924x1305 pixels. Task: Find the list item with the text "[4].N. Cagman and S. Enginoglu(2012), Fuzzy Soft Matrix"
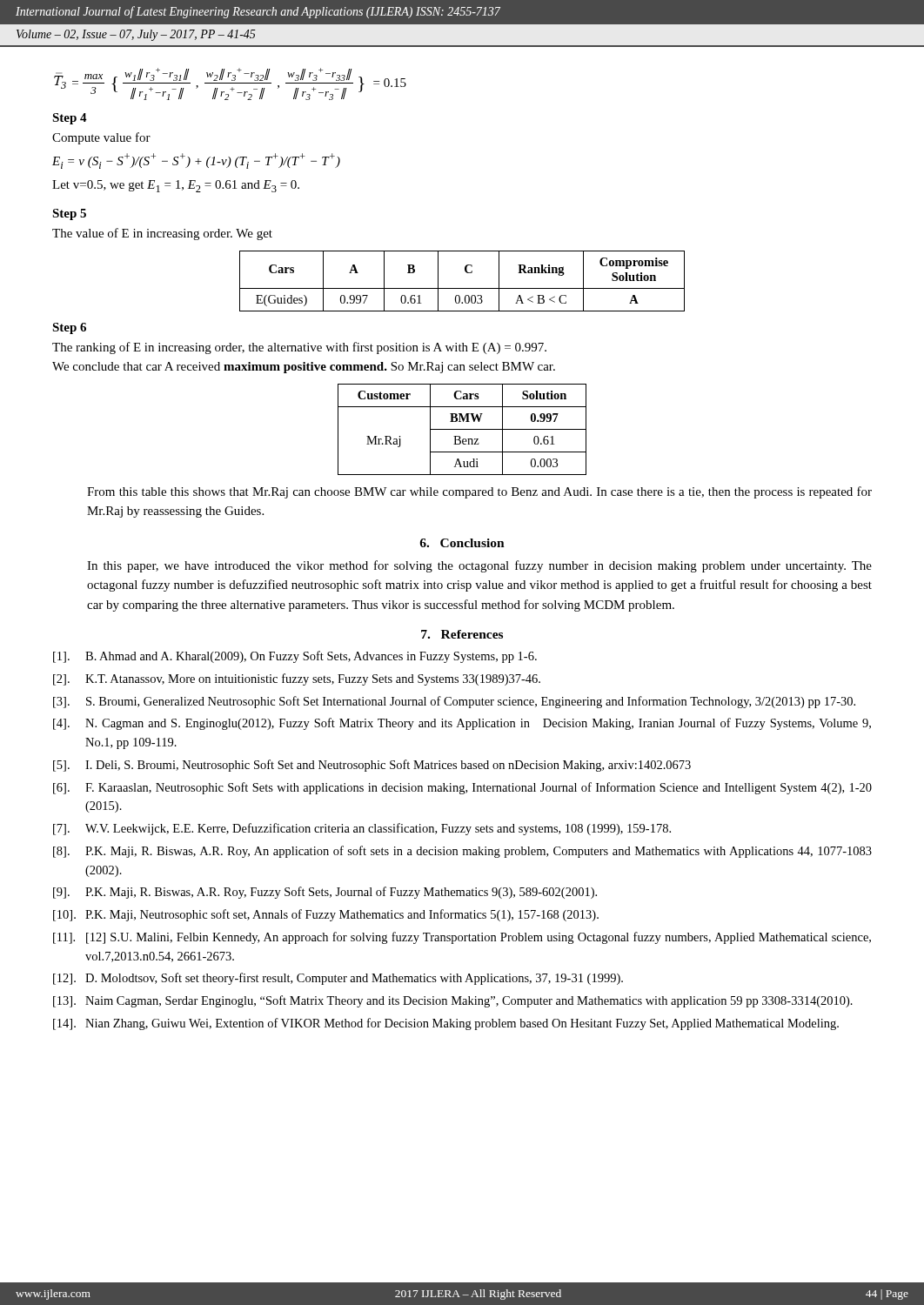[x=462, y=734]
